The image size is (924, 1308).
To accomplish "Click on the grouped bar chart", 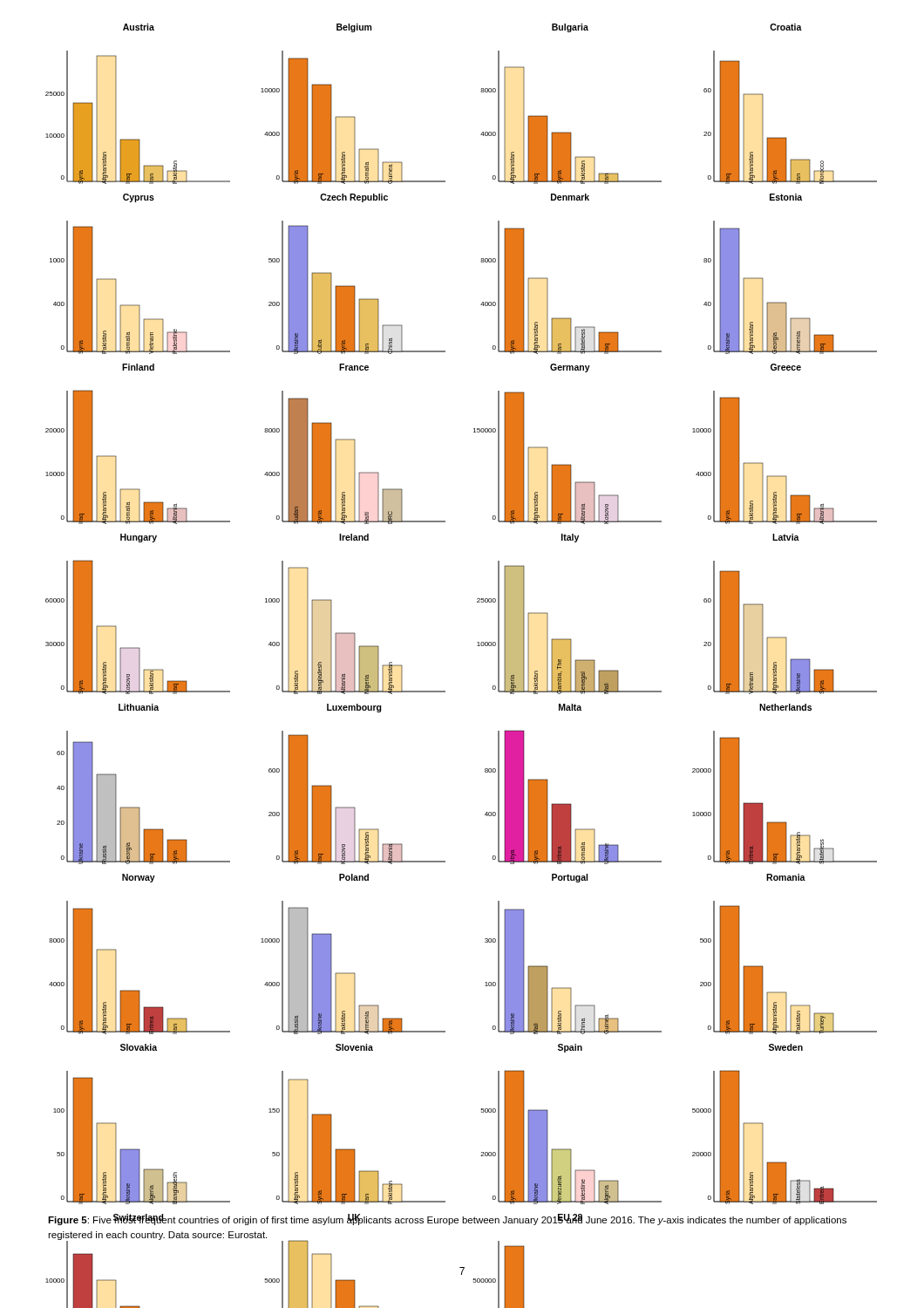I will (462, 584).
